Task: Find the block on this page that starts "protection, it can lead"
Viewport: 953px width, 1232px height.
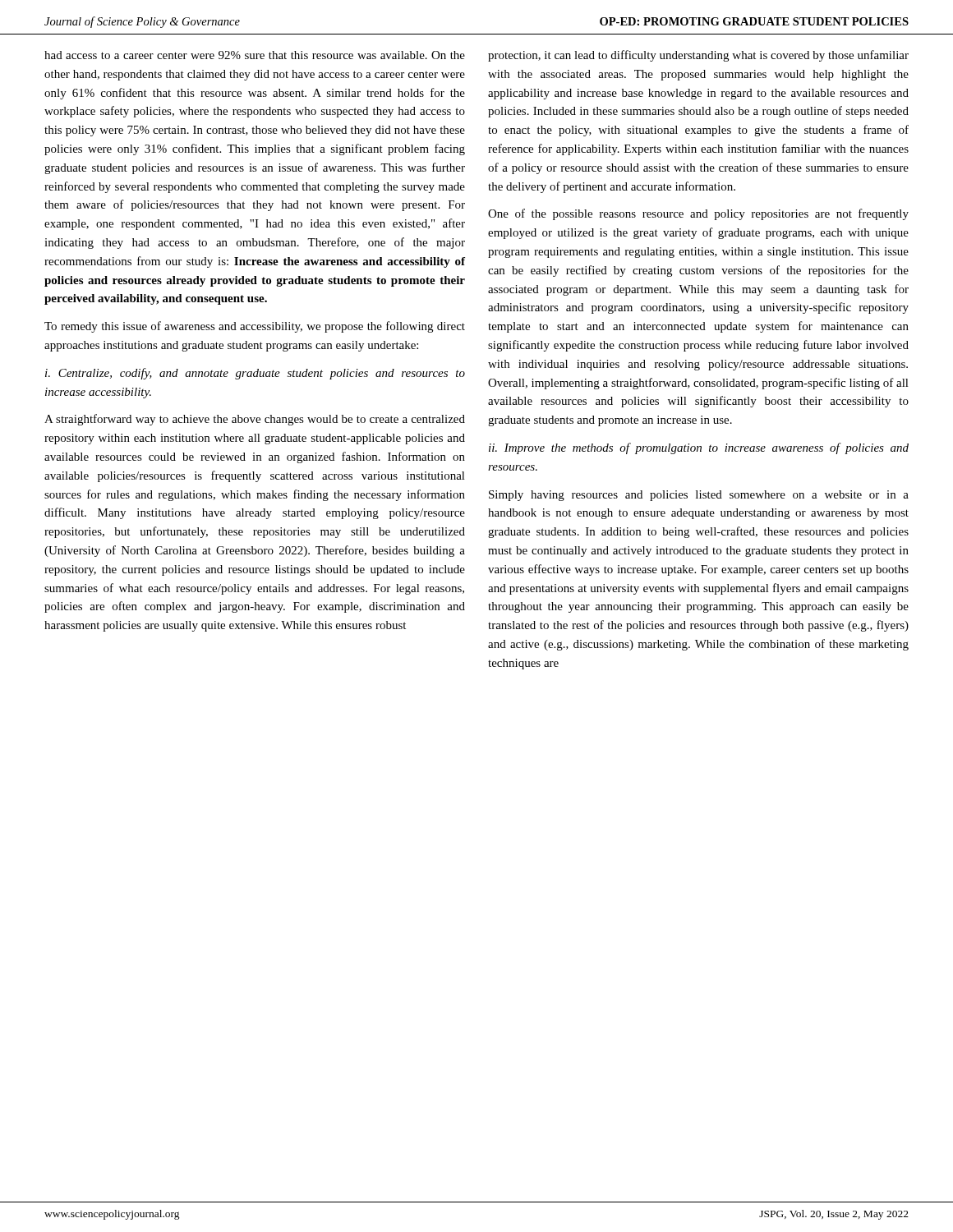Action: click(x=698, y=359)
